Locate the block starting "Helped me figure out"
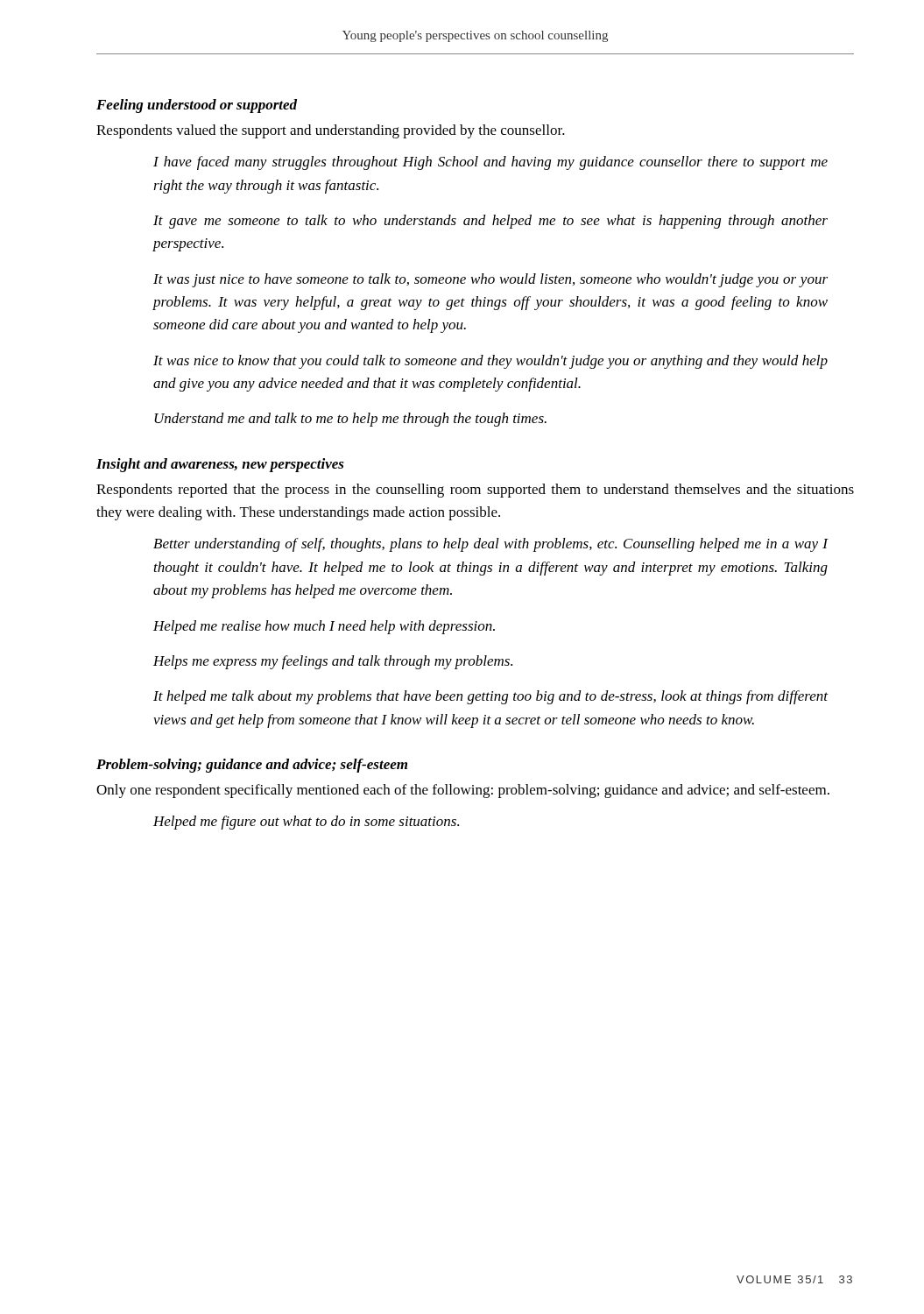Image resolution: width=924 pixels, height=1314 pixels. click(307, 821)
